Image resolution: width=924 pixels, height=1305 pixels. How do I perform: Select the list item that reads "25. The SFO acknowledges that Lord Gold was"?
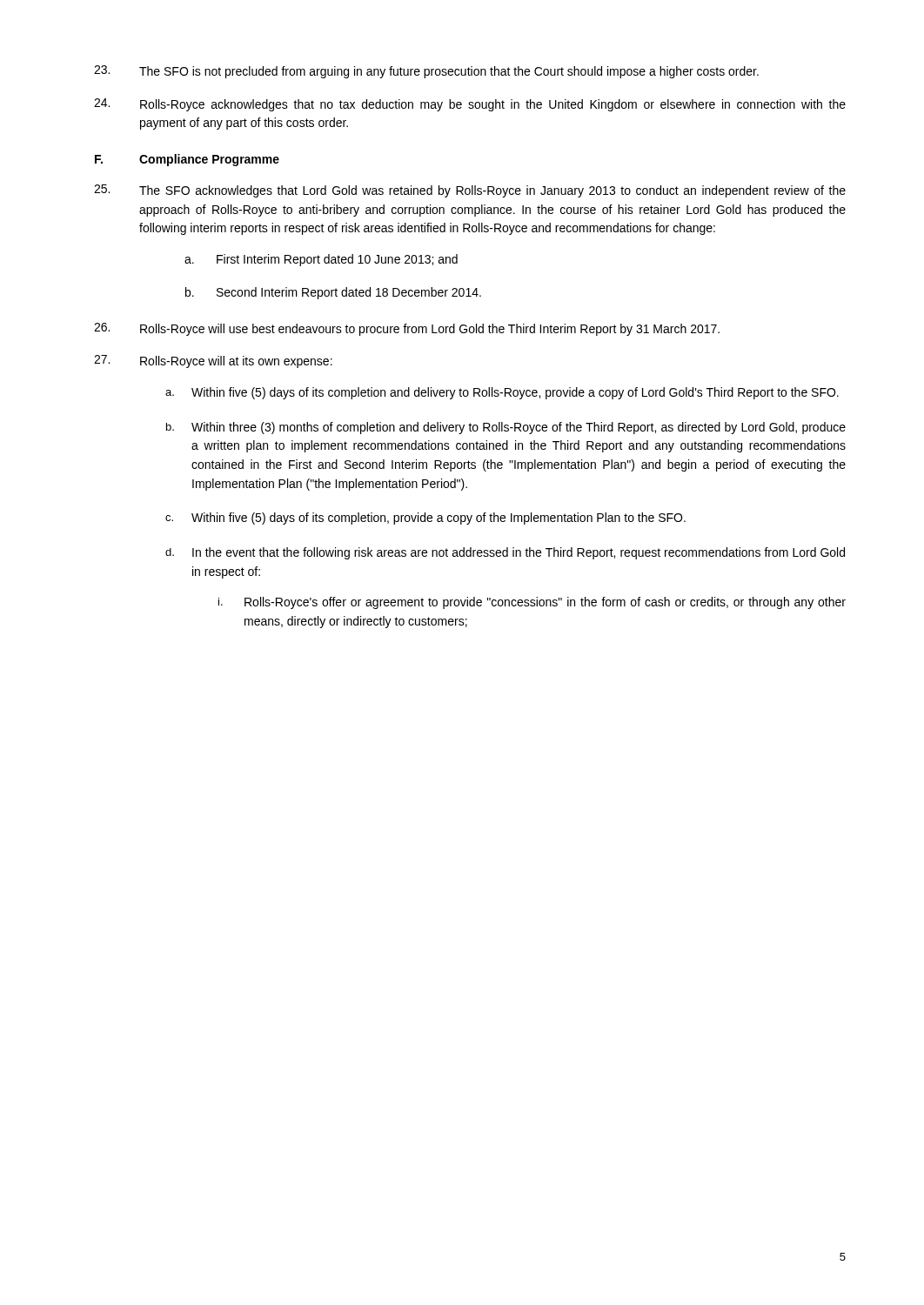coord(470,191)
